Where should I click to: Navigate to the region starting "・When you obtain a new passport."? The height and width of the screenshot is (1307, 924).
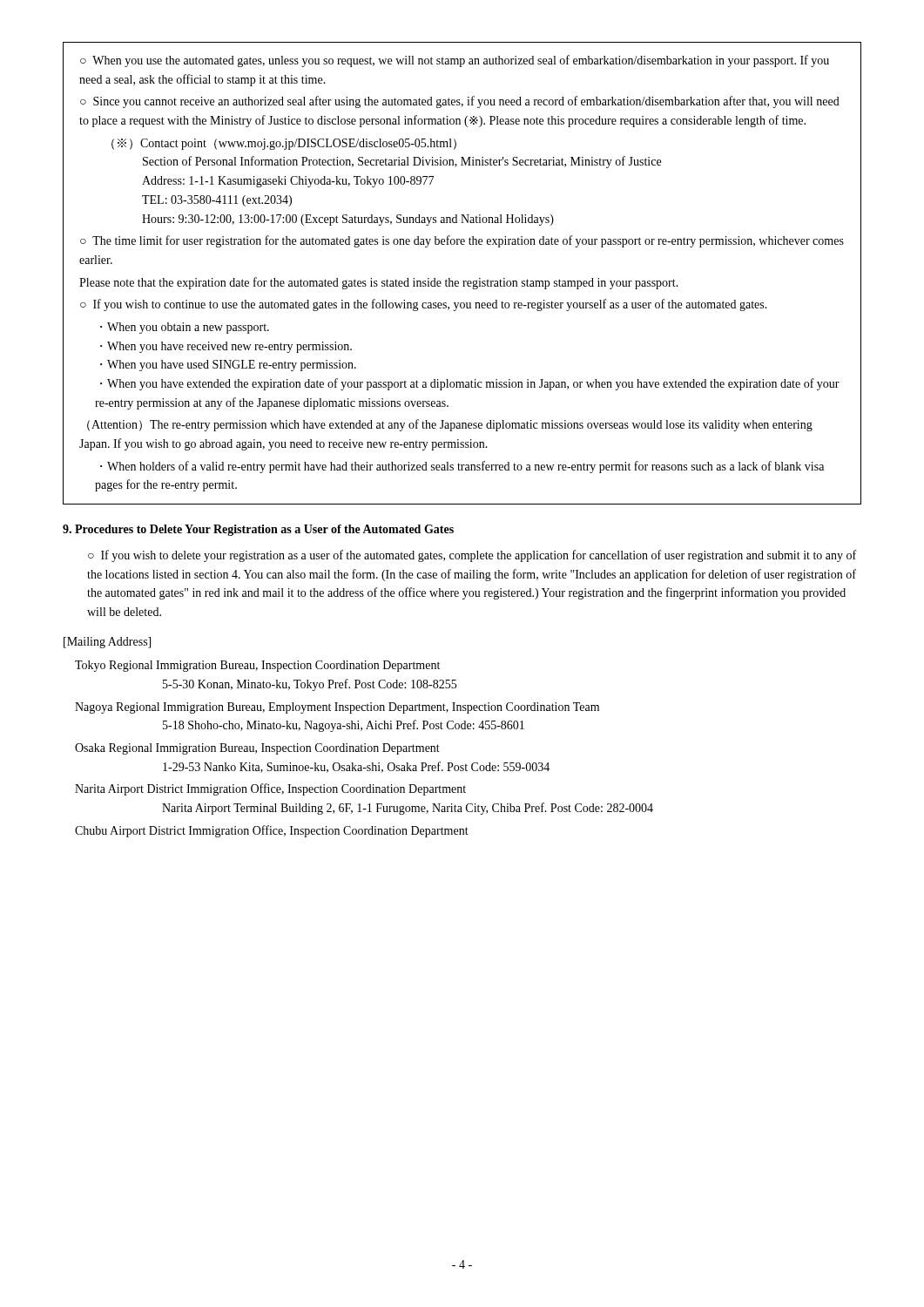tap(185, 328)
